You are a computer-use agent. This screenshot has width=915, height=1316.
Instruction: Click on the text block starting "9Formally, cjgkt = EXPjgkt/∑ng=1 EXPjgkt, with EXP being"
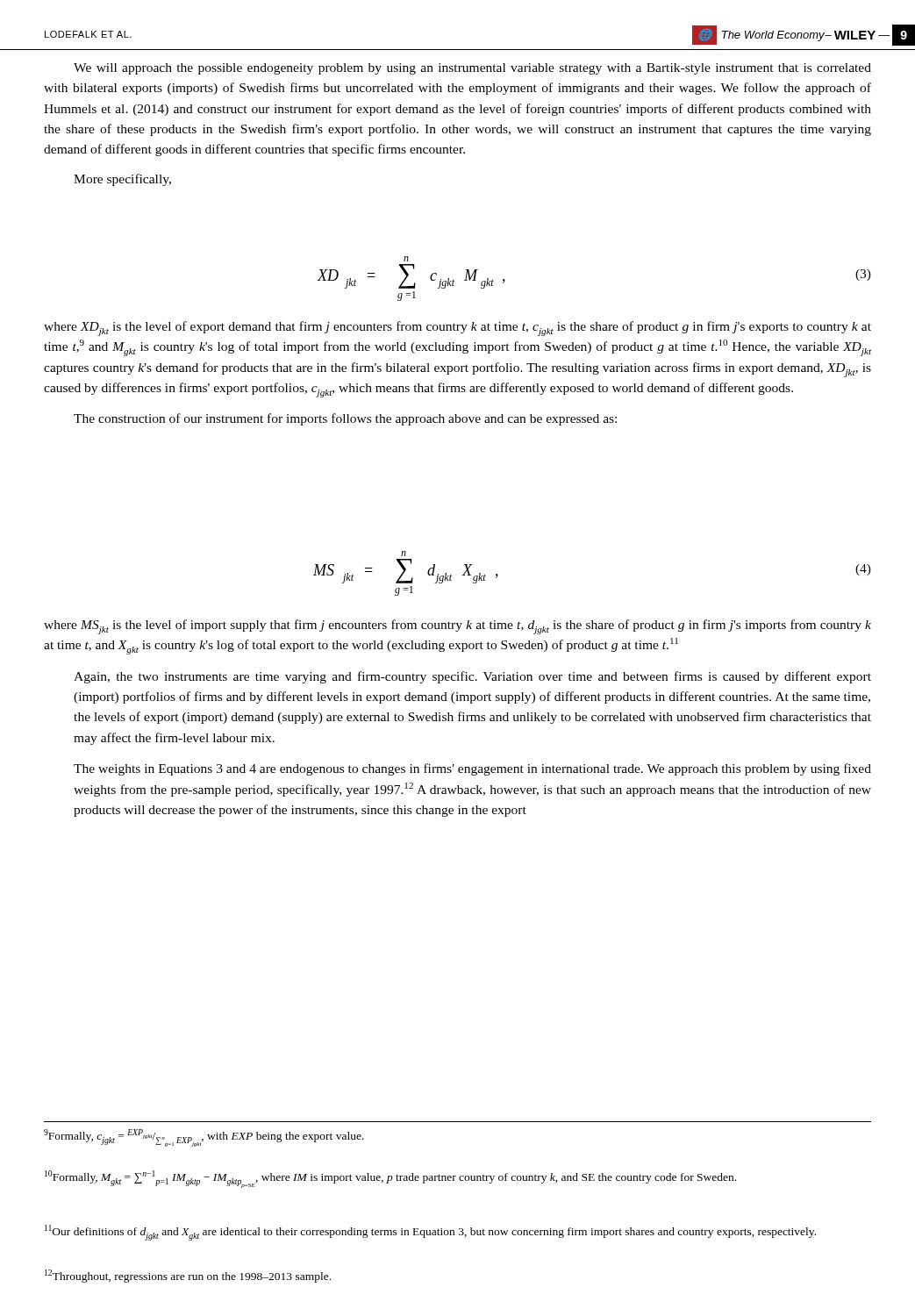(x=204, y=1136)
